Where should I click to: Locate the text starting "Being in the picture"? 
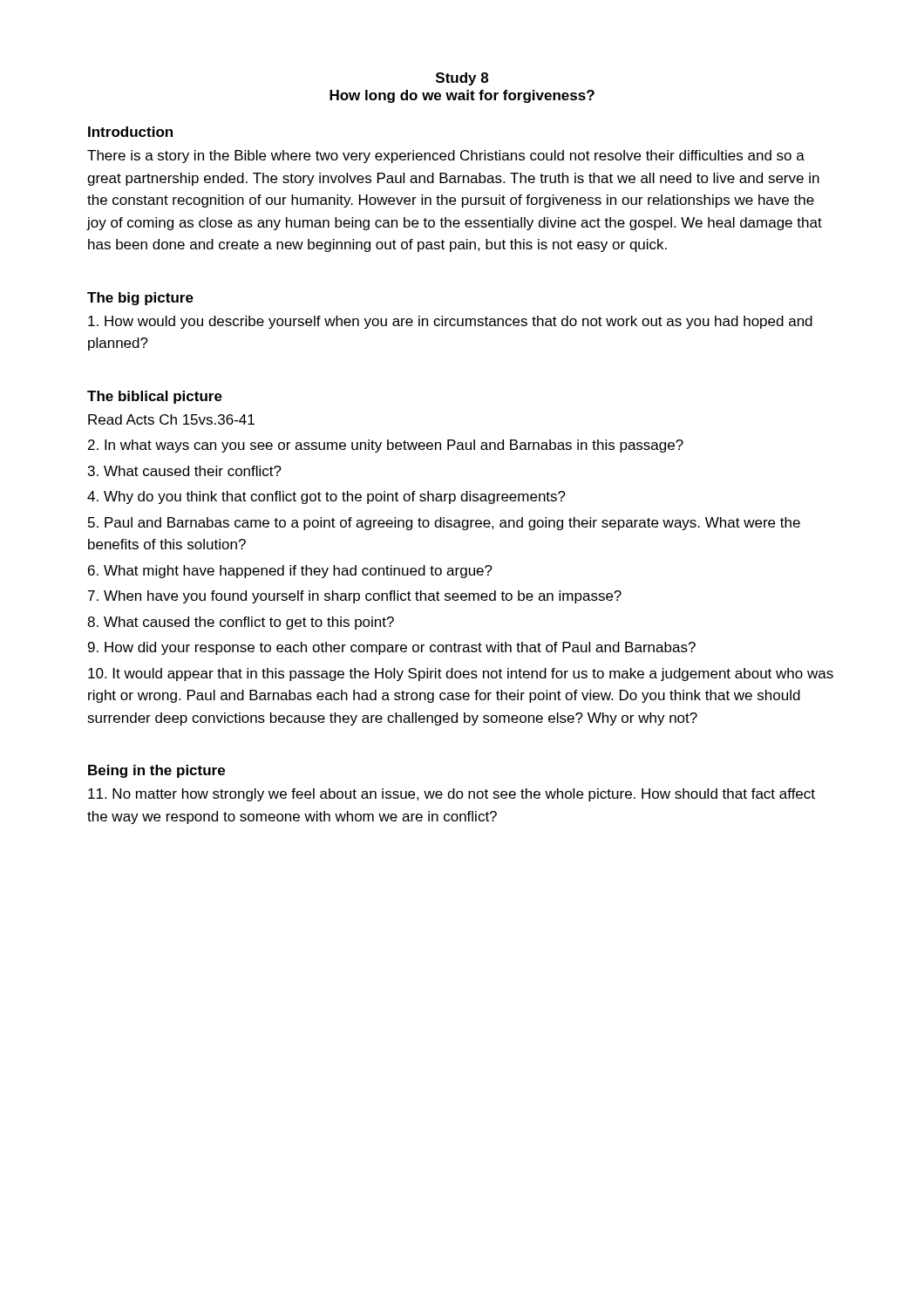point(156,770)
